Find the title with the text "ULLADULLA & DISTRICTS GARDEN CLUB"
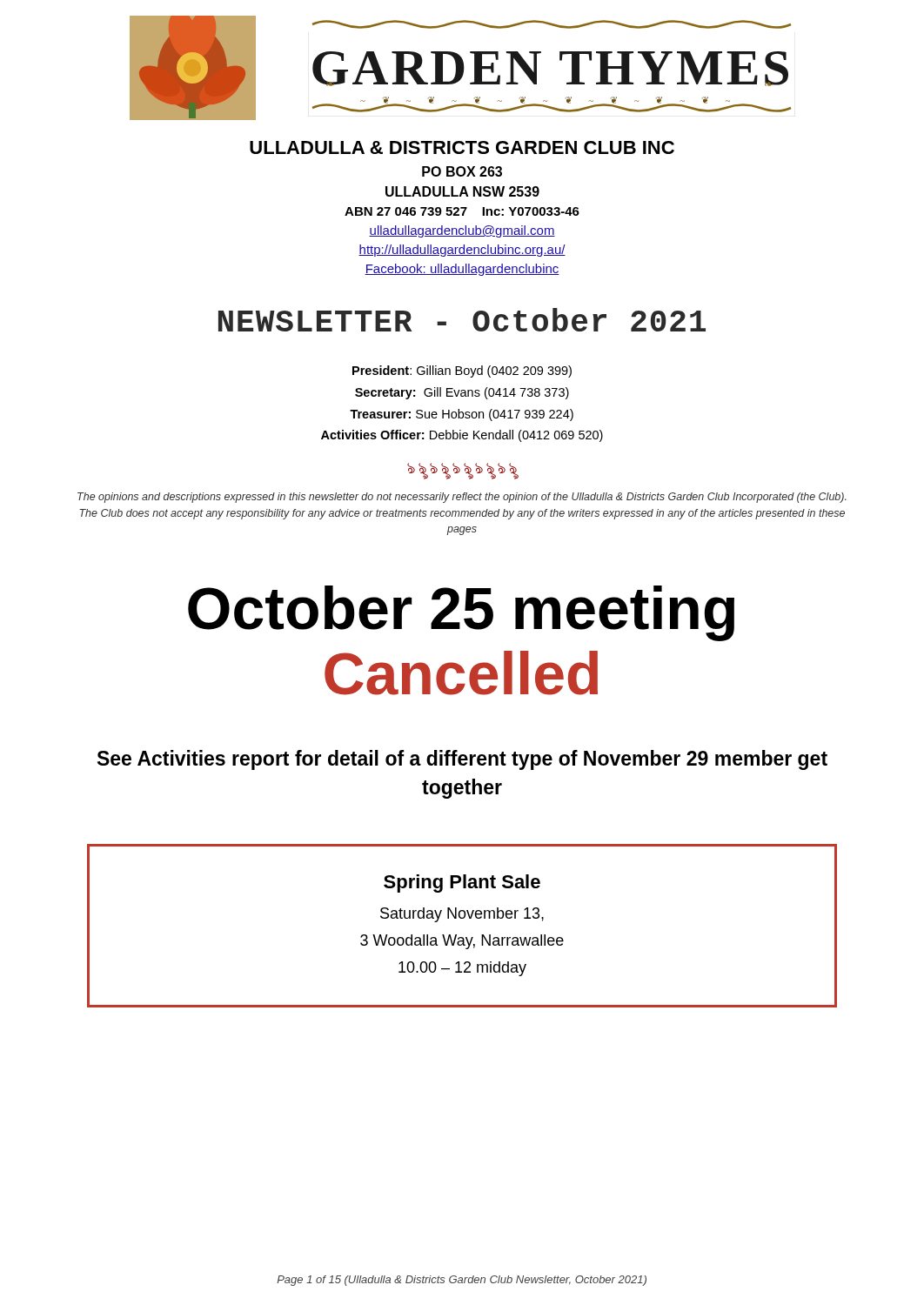The image size is (924, 1305). click(462, 206)
